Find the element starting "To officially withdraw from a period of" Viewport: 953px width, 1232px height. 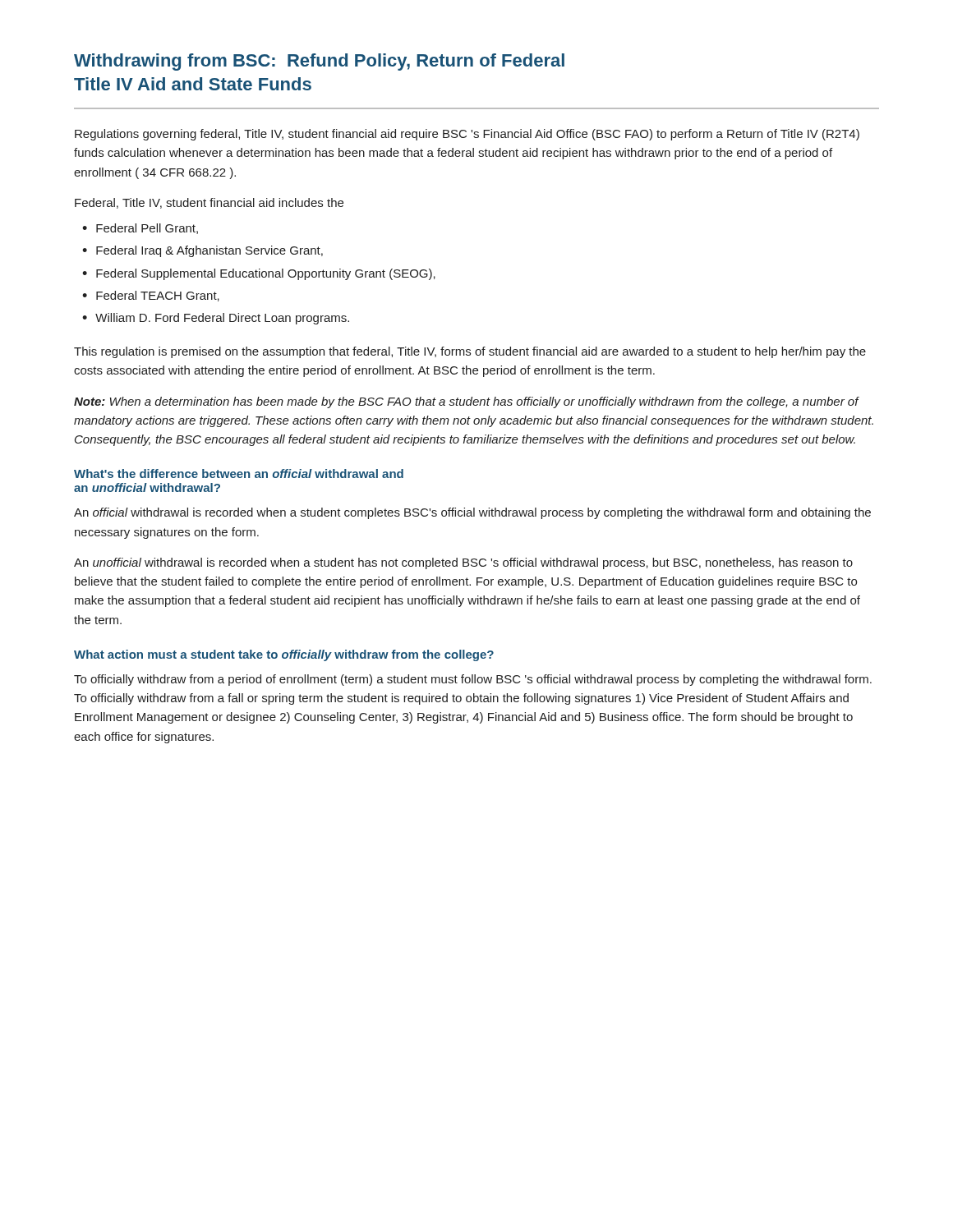pyautogui.click(x=473, y=707)
